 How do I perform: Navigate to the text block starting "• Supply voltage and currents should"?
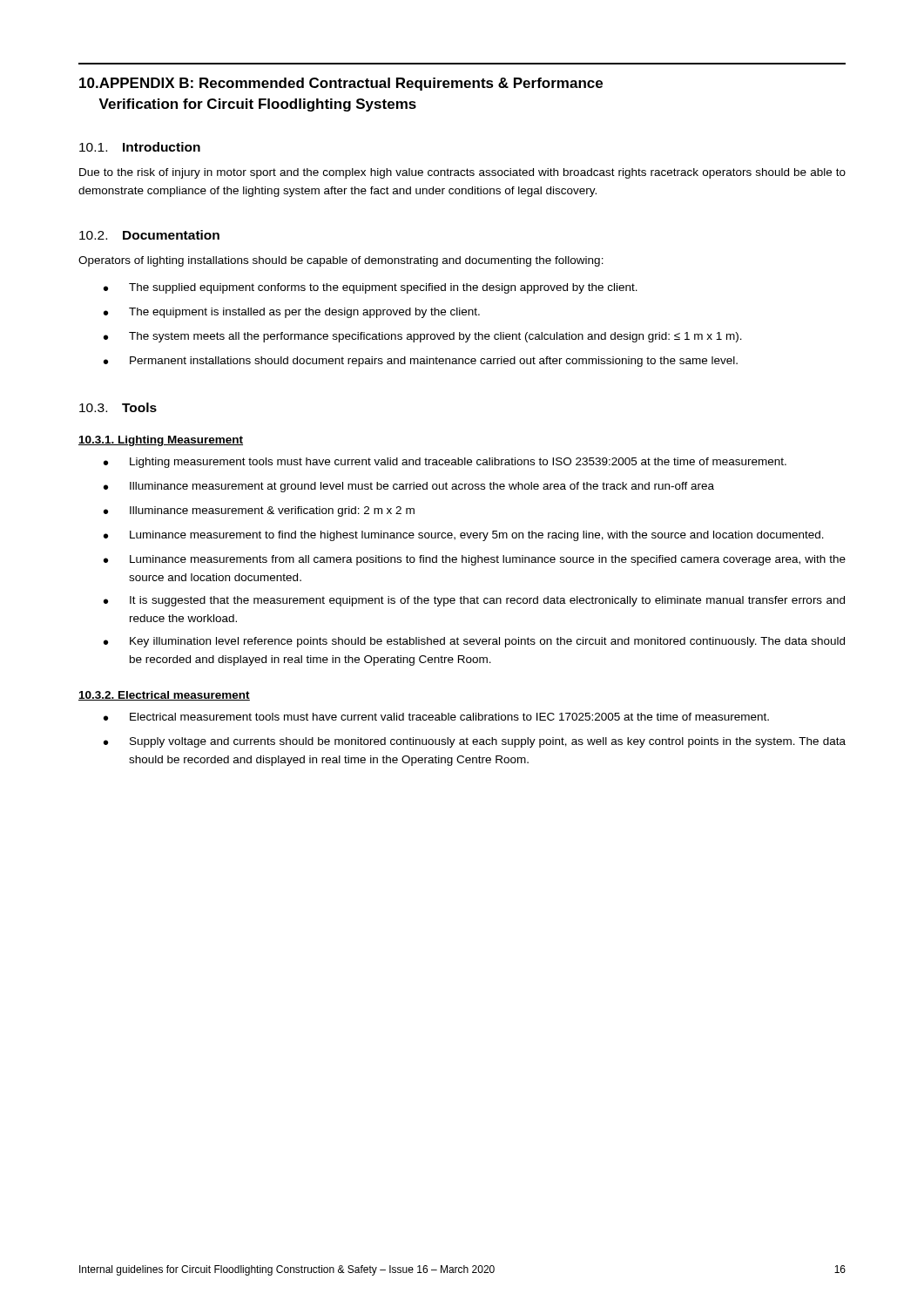coord(474,751)
